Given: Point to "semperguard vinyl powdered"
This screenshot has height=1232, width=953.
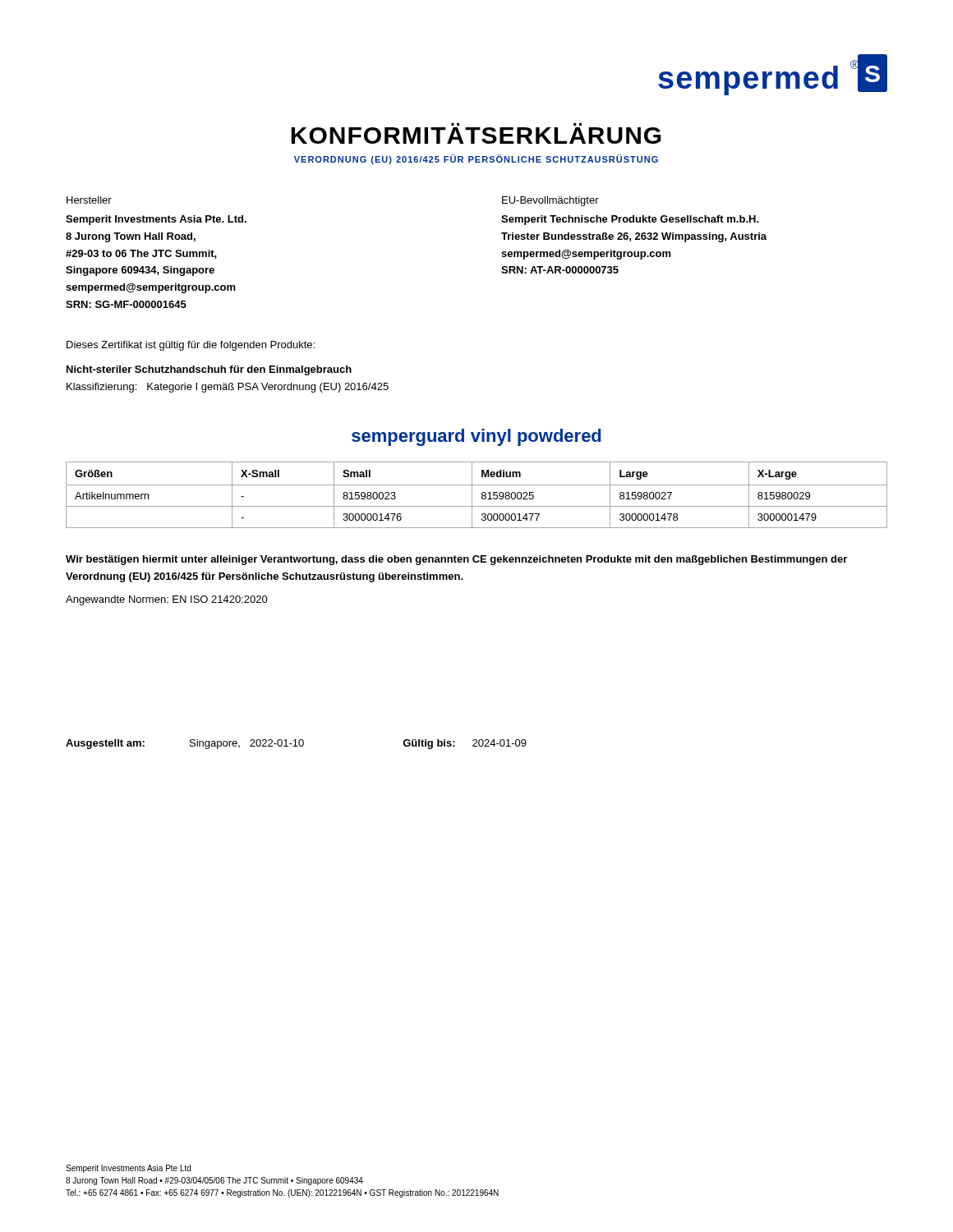Looking at the screenshot, I should click(x=476, y=436).
